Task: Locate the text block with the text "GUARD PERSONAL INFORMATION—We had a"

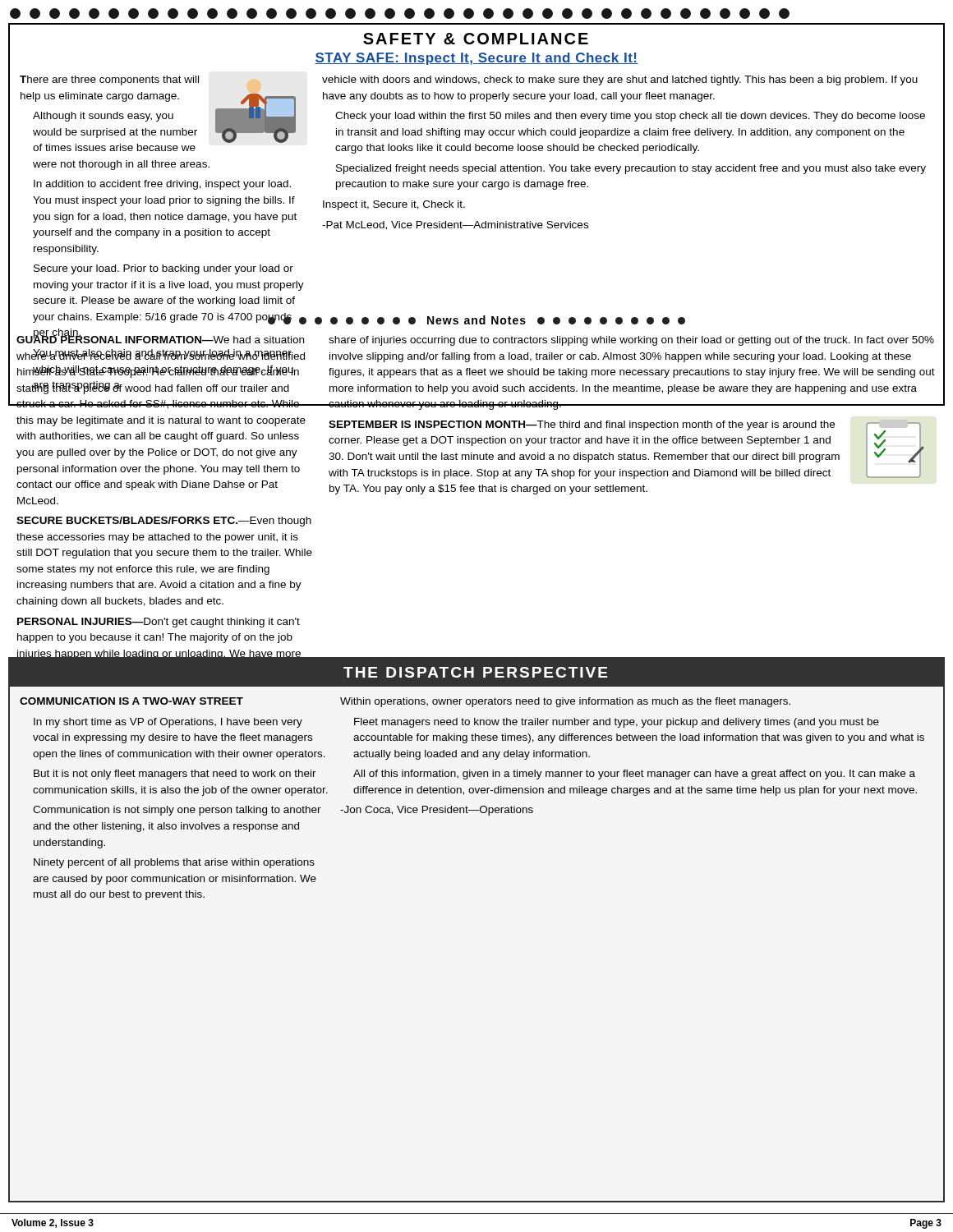Action: [167, 505]
